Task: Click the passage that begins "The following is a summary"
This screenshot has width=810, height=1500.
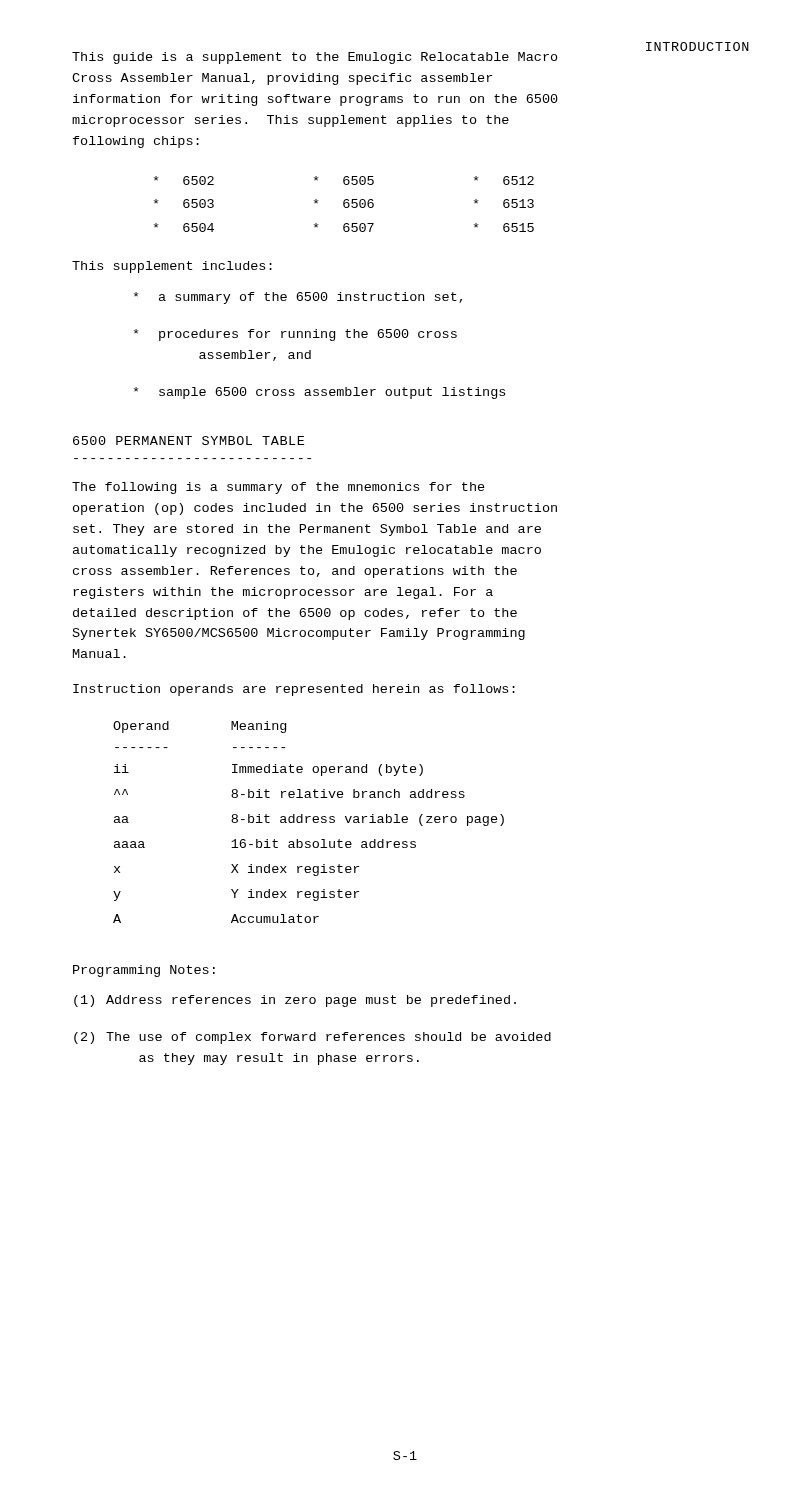Action: click(315, 571)
